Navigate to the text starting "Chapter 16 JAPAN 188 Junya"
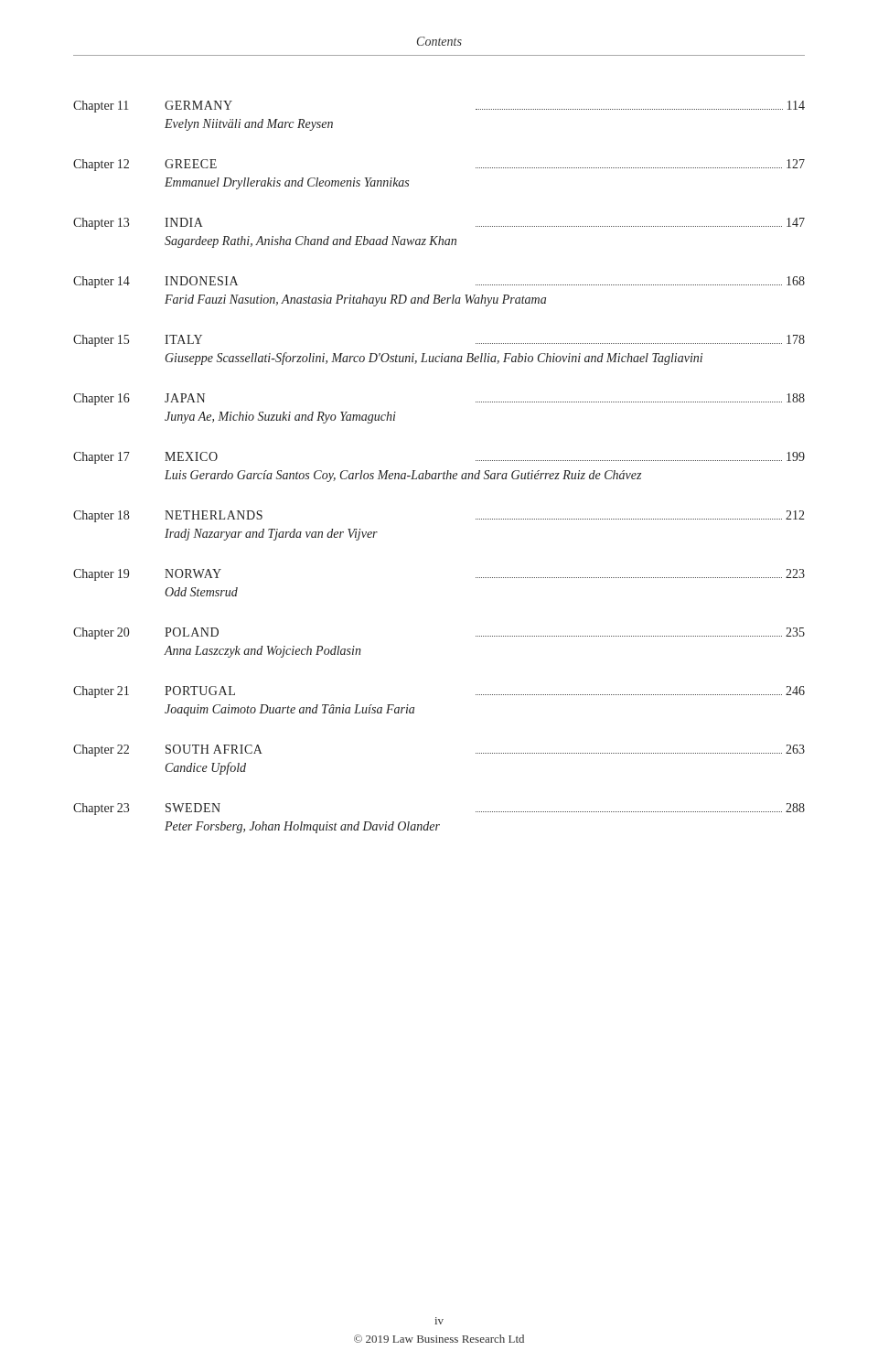This screenshot has width=878, height=1372. coord(102,399)
